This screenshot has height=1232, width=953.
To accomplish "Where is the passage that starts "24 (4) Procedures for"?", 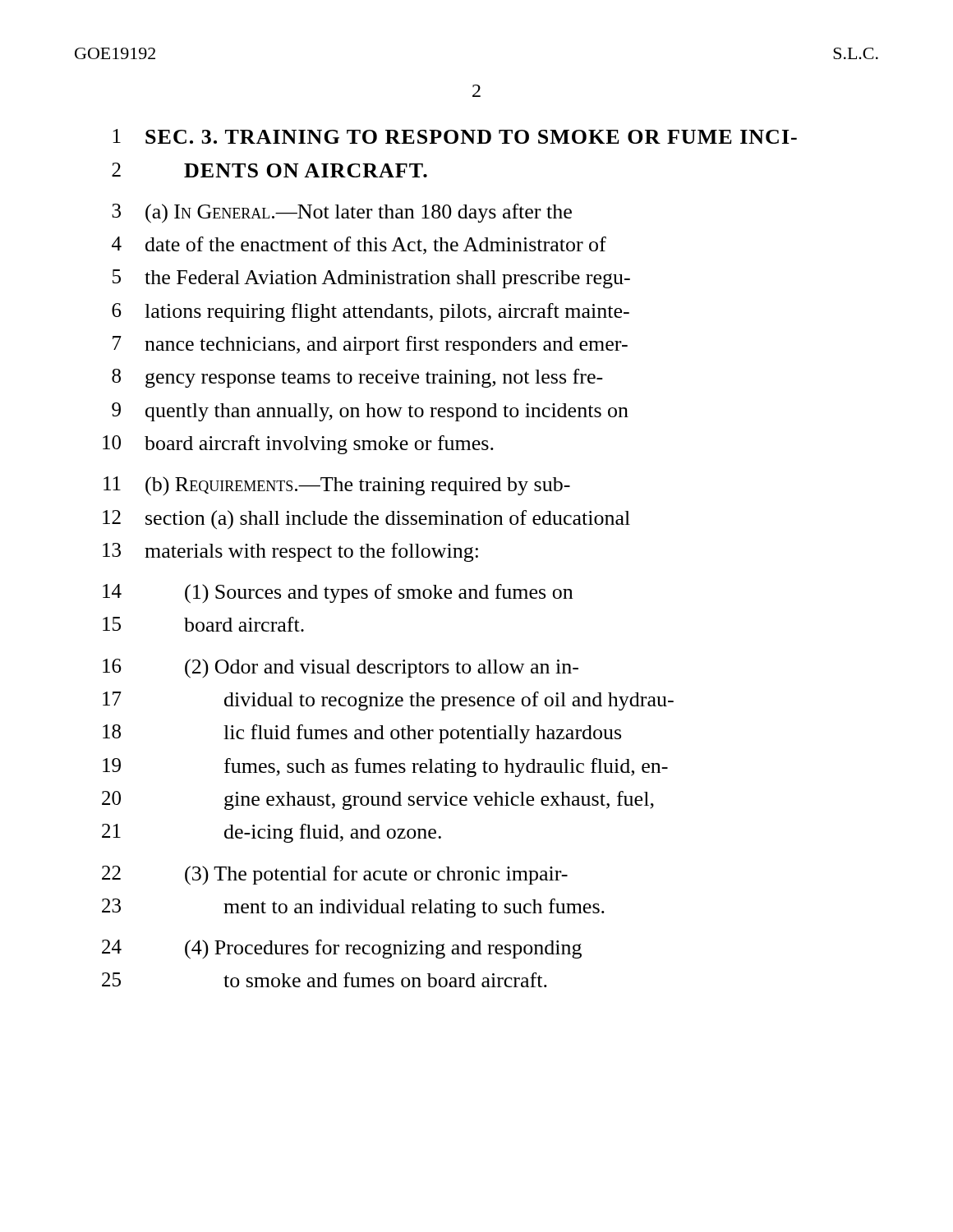I will 476,948.
